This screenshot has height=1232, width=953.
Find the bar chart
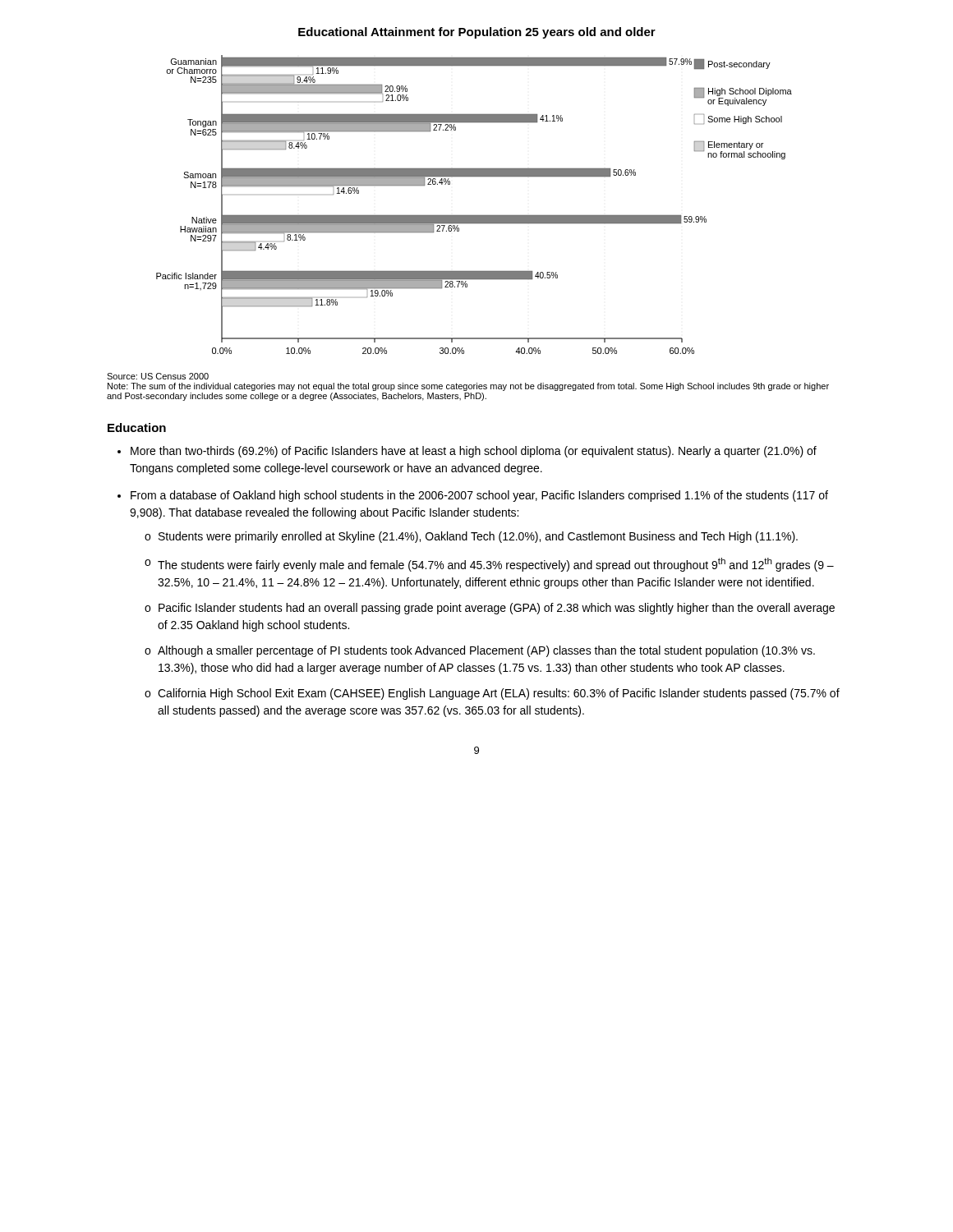(476, 197)
